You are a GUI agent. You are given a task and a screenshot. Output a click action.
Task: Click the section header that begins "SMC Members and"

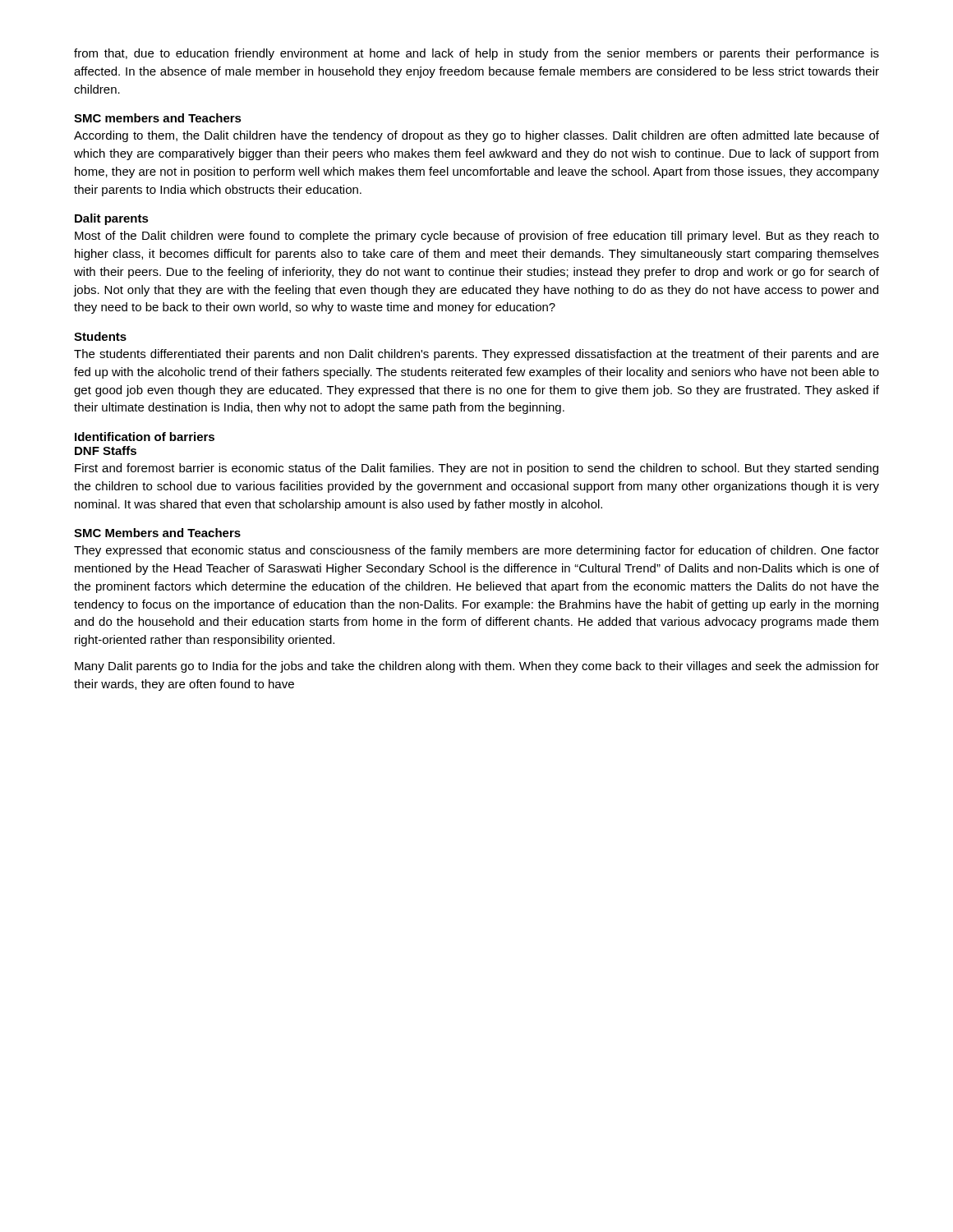click(157, 533)
